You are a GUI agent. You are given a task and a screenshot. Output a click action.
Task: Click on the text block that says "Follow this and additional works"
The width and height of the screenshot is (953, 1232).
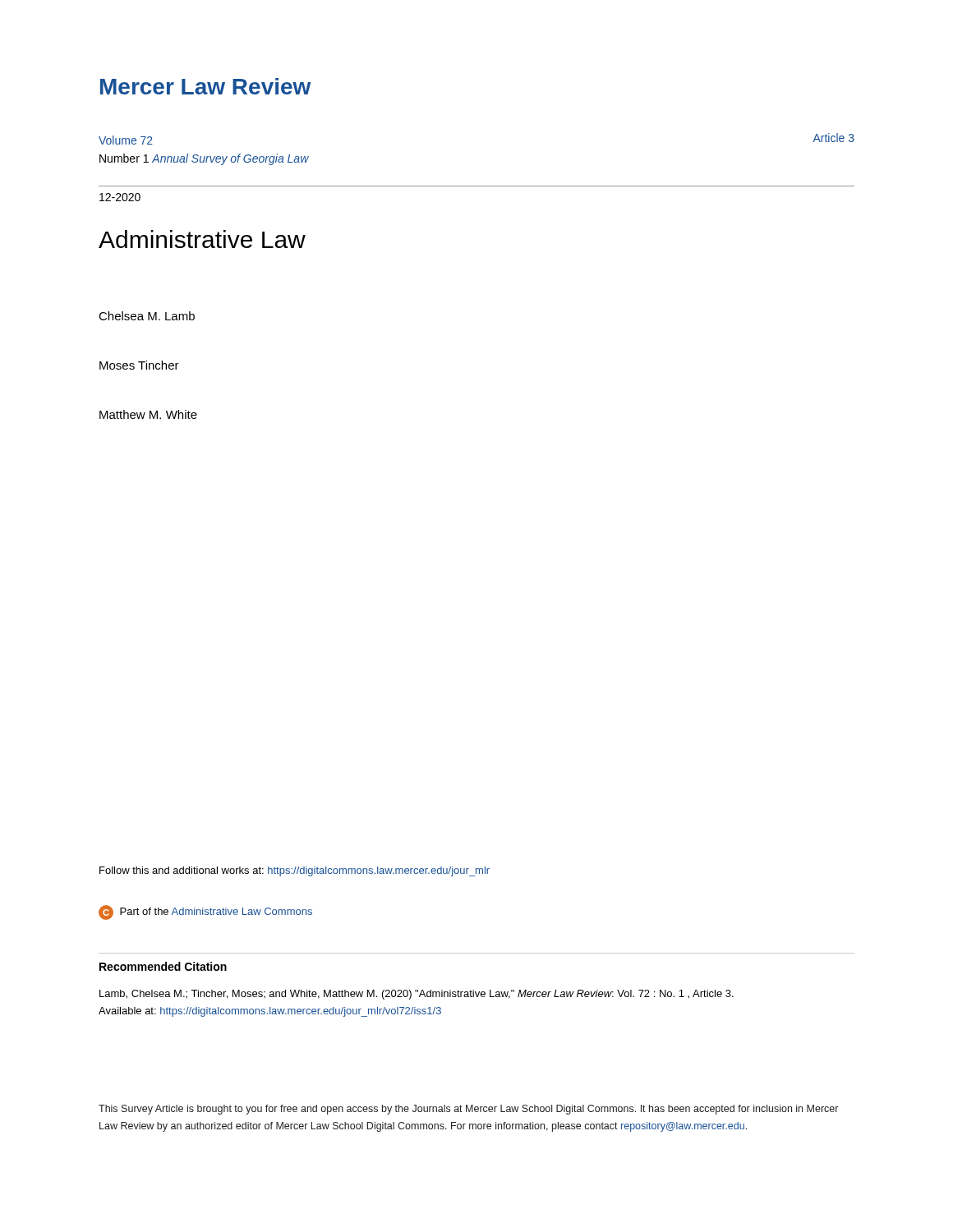(x=294, y=870)
